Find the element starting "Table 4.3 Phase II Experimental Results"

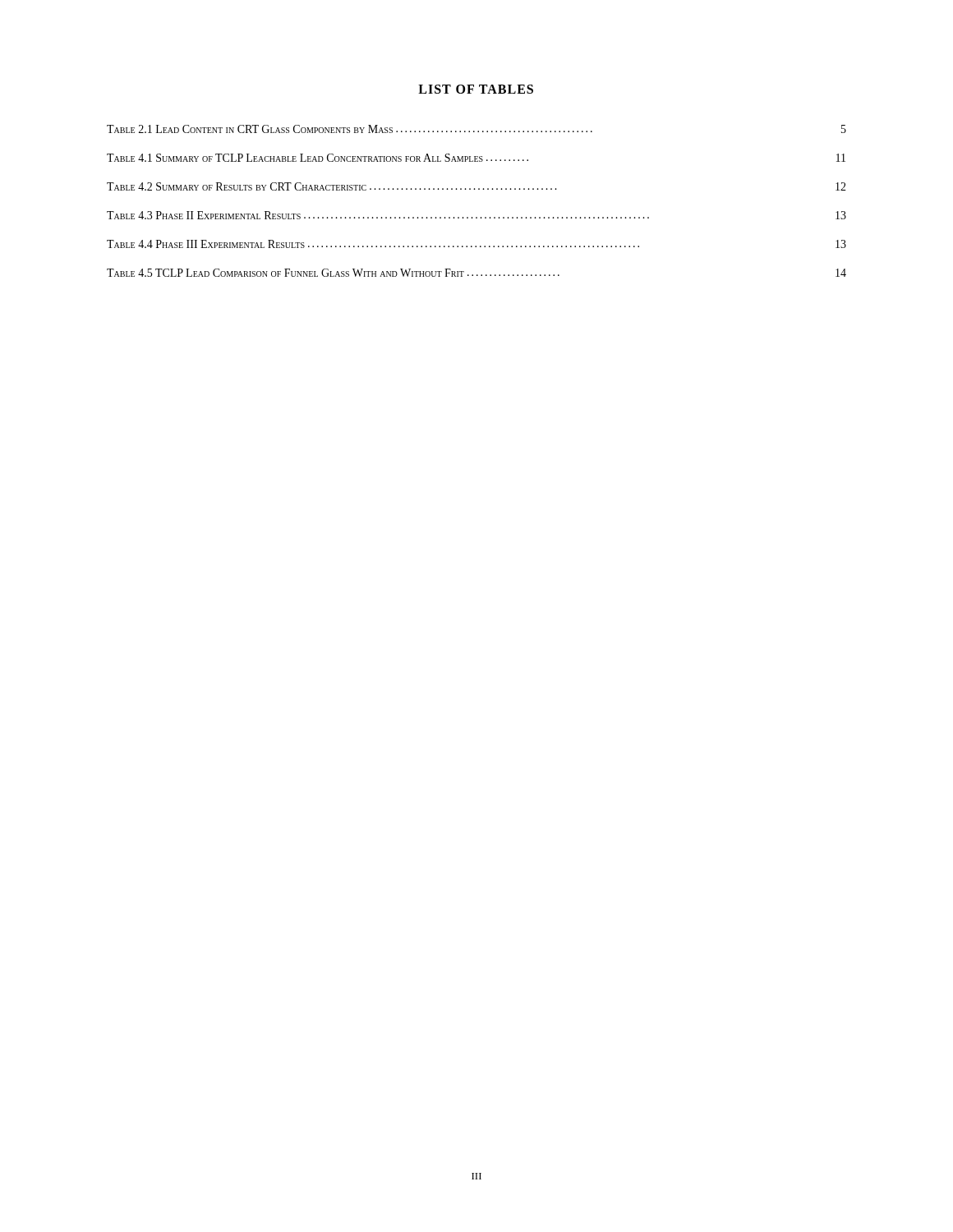[476, 216]
